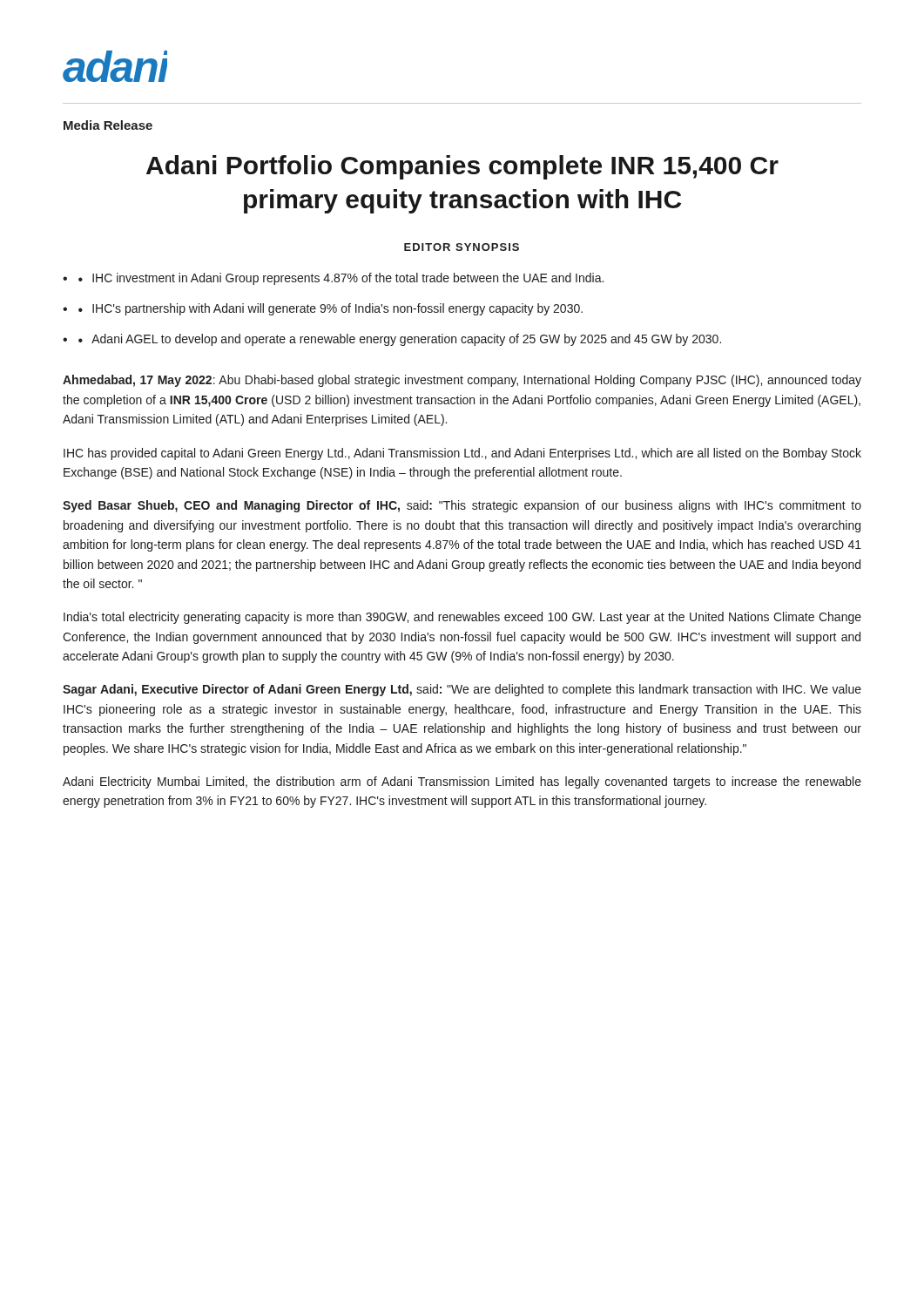The width and height of the screenshot is (924, 1307).
Task: Click on the section header that says "EDITOR SYNOPSIS"
Action: pyautogui.click(x=462, y=247)
